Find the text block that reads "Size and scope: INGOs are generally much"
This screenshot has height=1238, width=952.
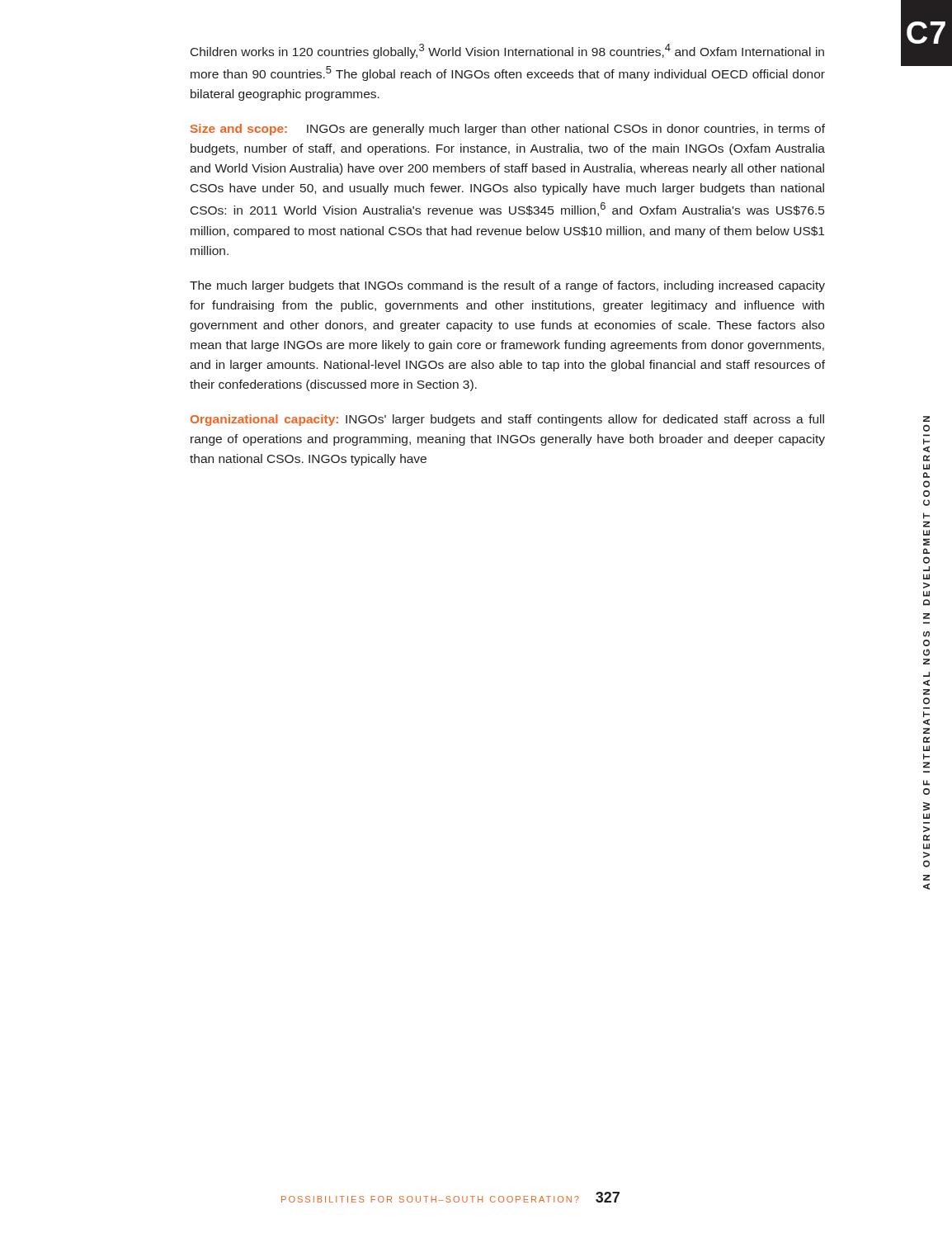(x=507, y=190)
